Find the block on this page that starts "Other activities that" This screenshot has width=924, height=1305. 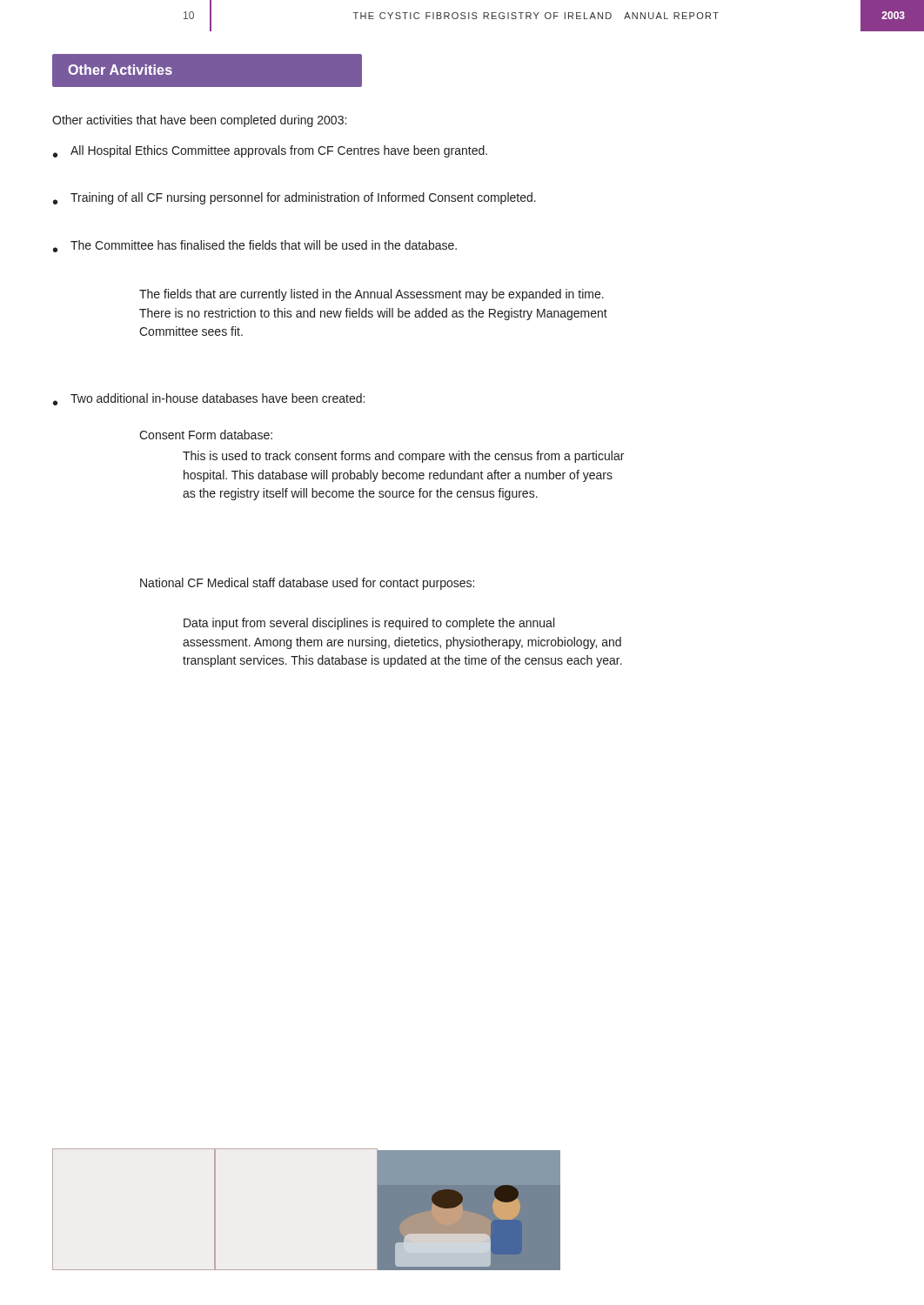(x=200, y=120)
